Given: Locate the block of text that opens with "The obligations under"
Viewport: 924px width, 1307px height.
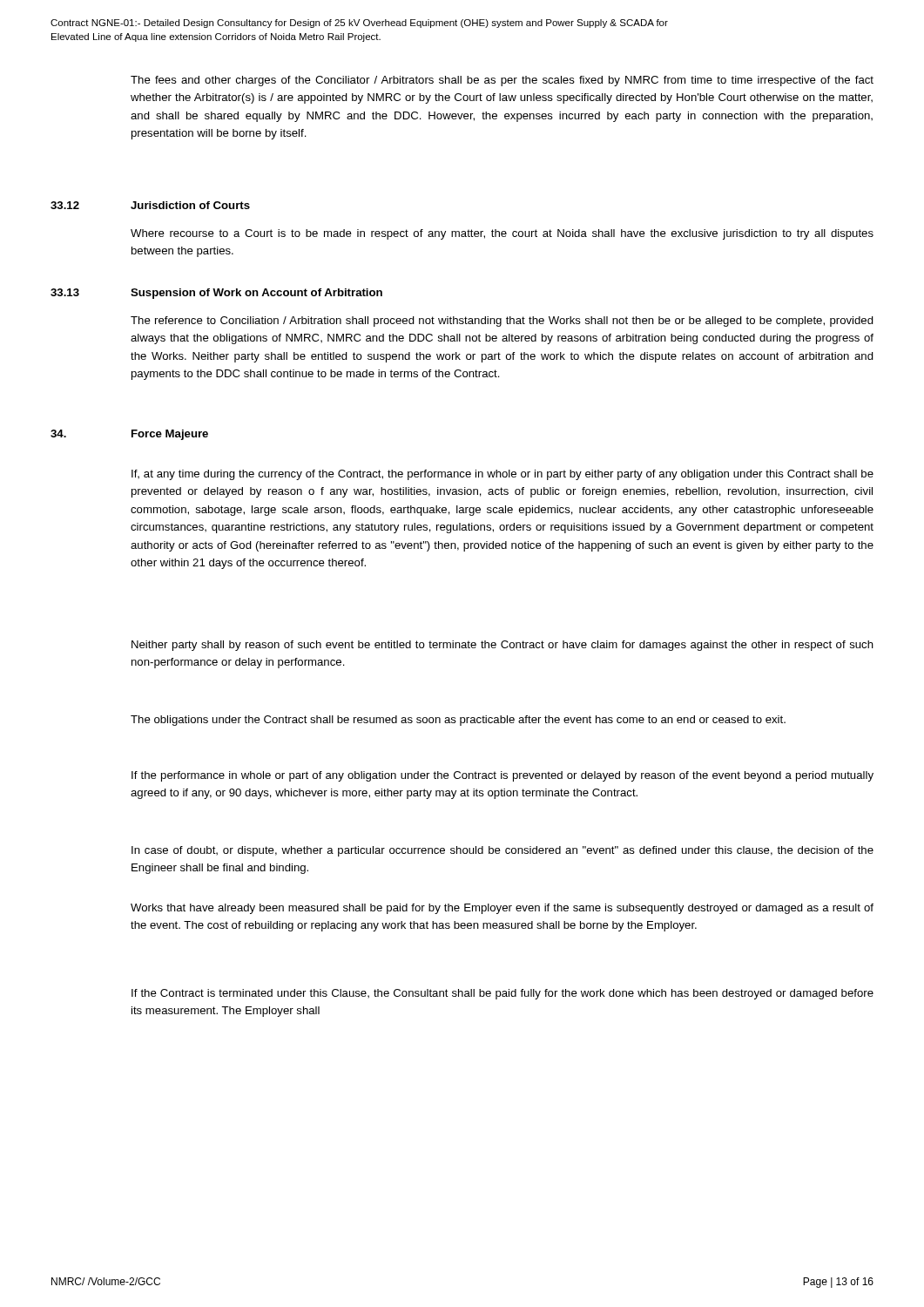Looking at the screenshot, I should click(x=458, y=719).
